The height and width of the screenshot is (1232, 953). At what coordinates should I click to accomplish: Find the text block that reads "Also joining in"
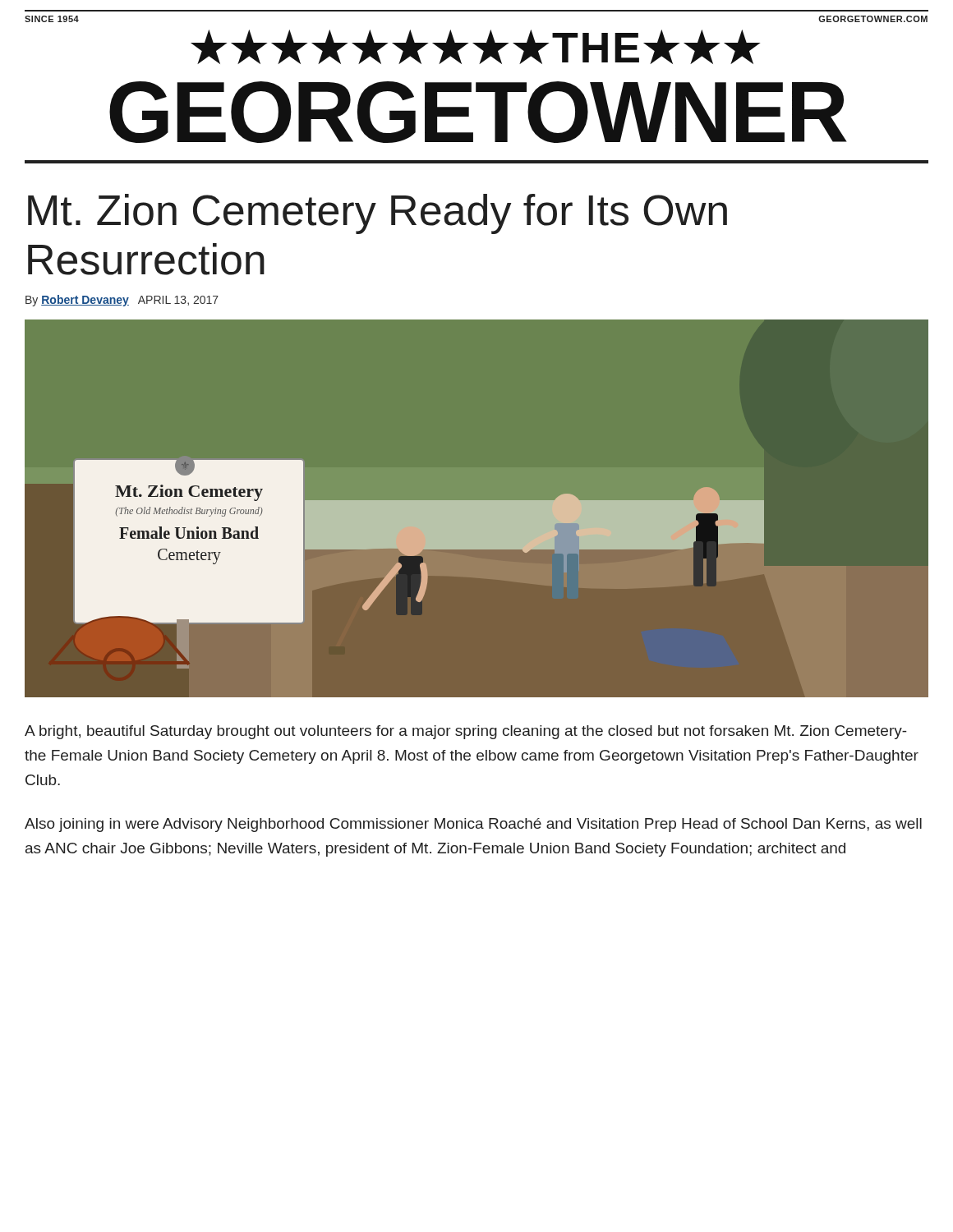(474, 836)
